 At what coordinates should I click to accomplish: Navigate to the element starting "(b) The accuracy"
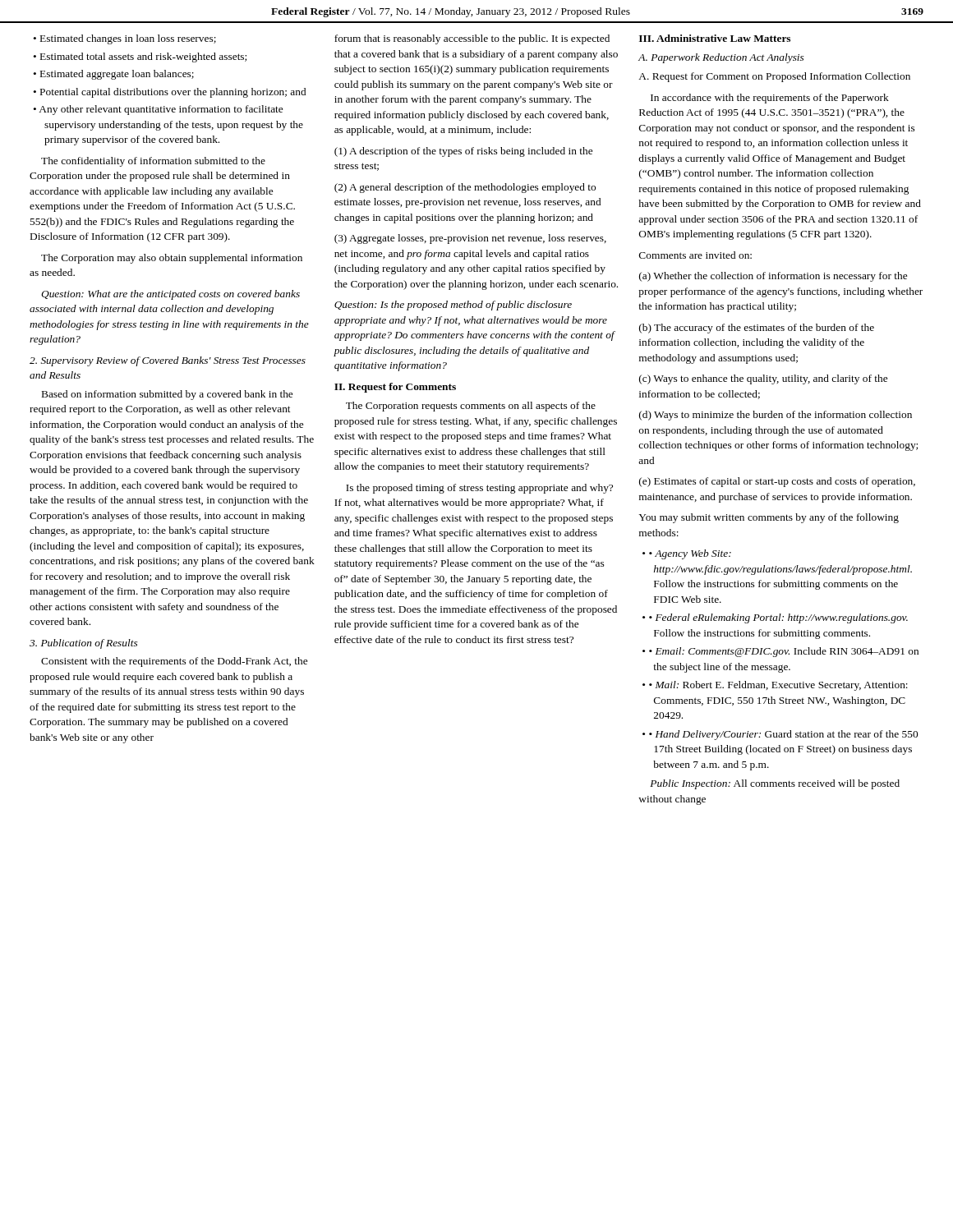point(756,342)
